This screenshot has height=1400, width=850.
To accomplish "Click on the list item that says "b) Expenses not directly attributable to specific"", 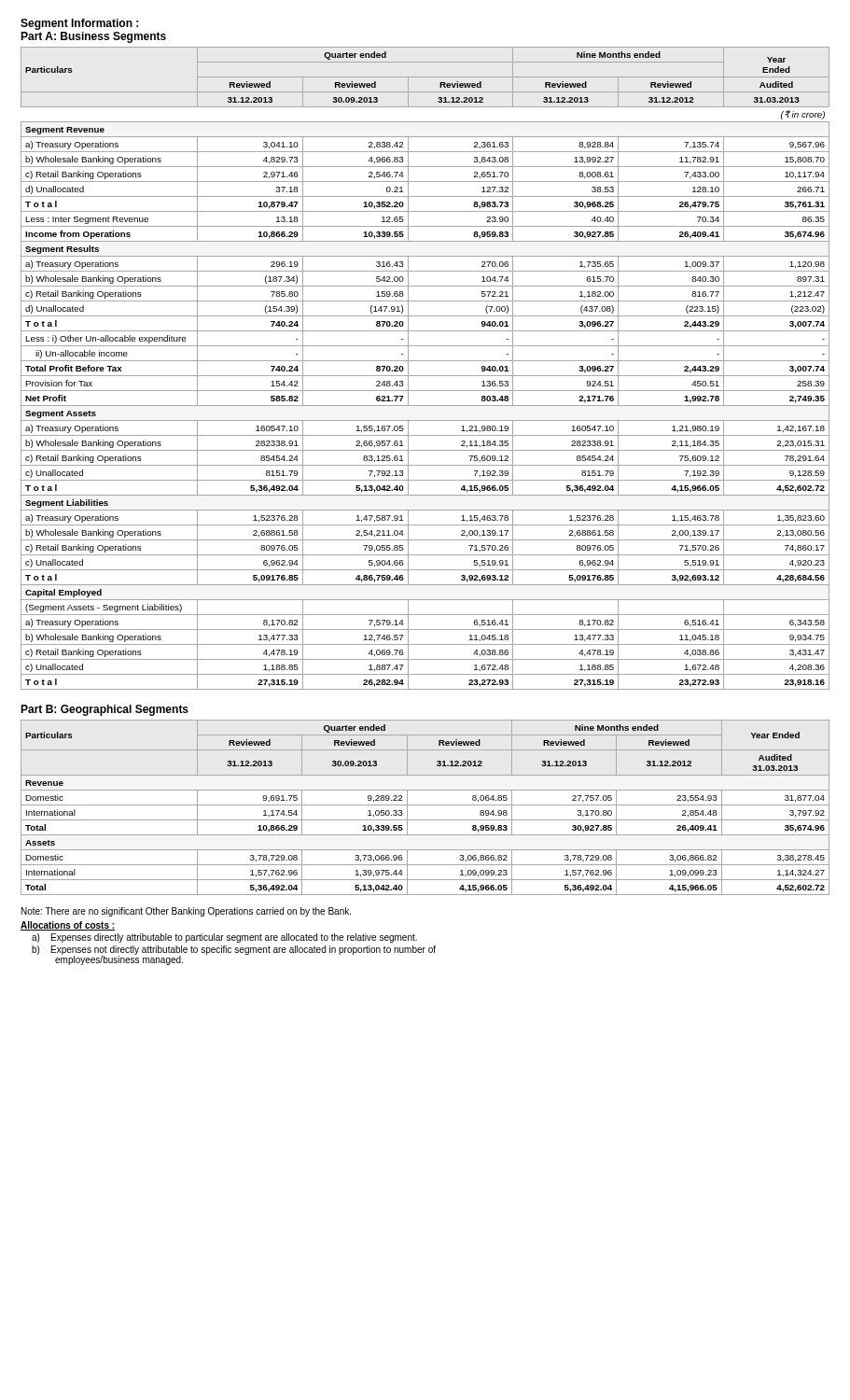I will pos(234,955).
